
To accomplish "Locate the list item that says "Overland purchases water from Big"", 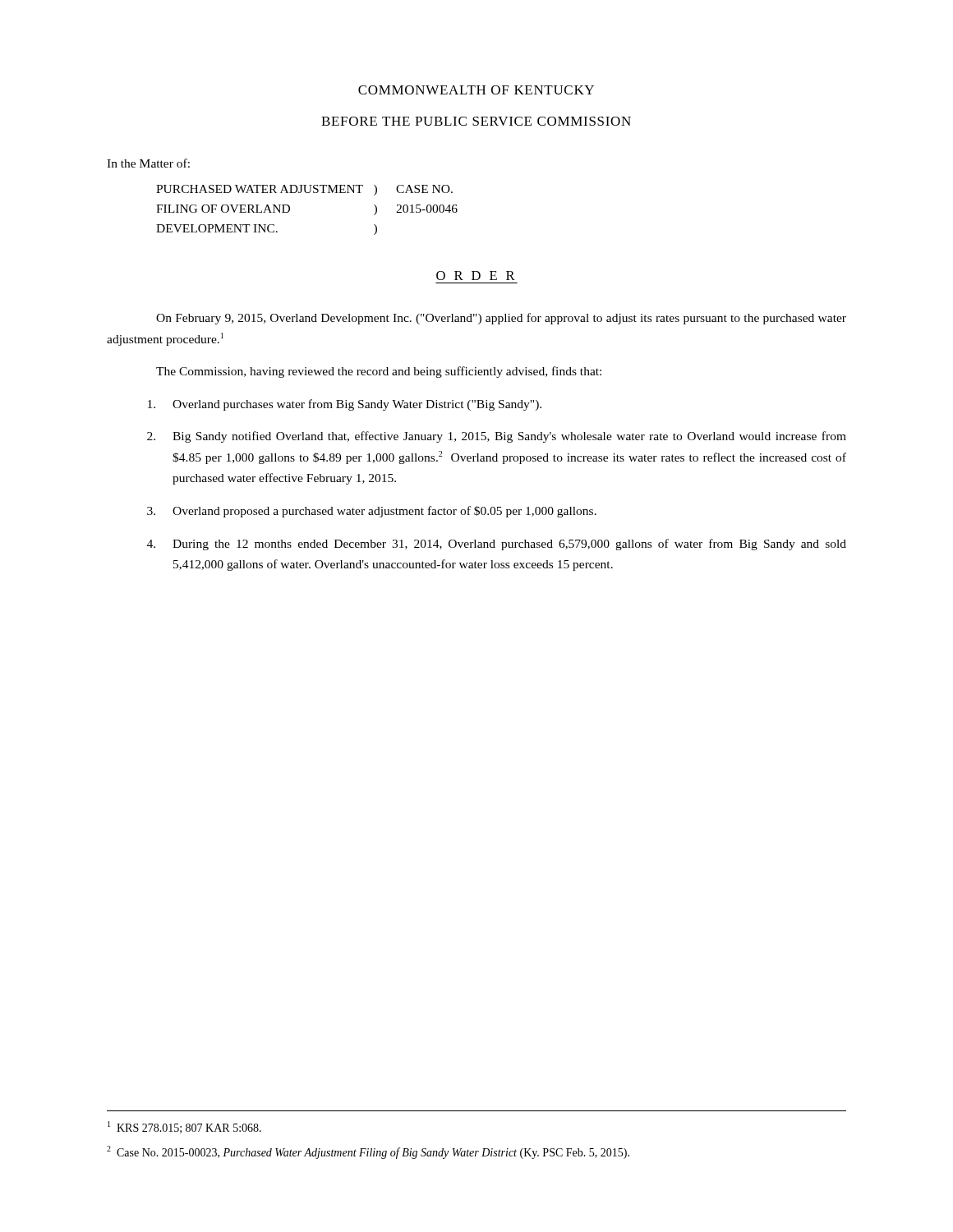I will (476, 404).
